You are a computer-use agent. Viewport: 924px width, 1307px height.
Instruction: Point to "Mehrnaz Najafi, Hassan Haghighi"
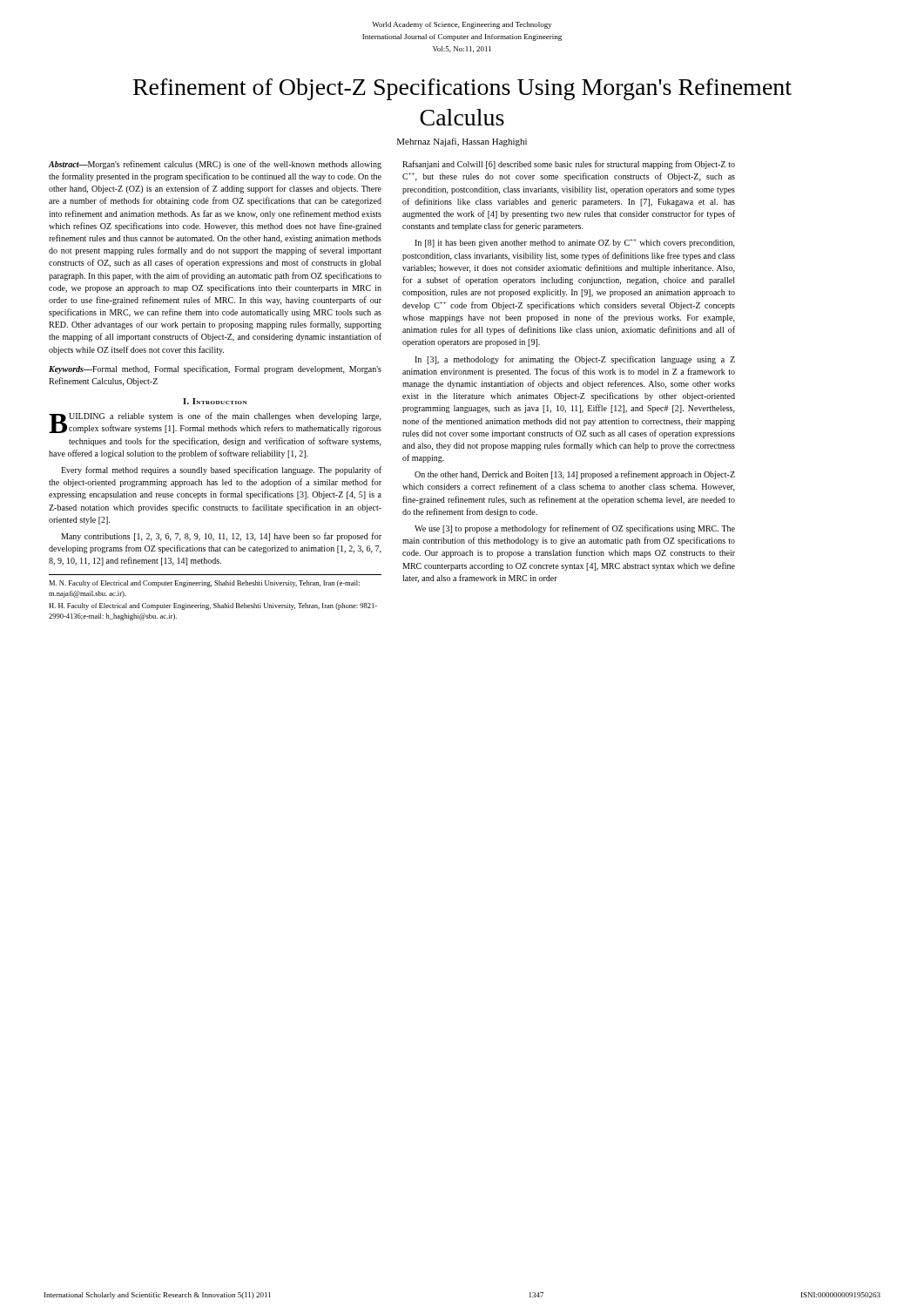[462, 141]
